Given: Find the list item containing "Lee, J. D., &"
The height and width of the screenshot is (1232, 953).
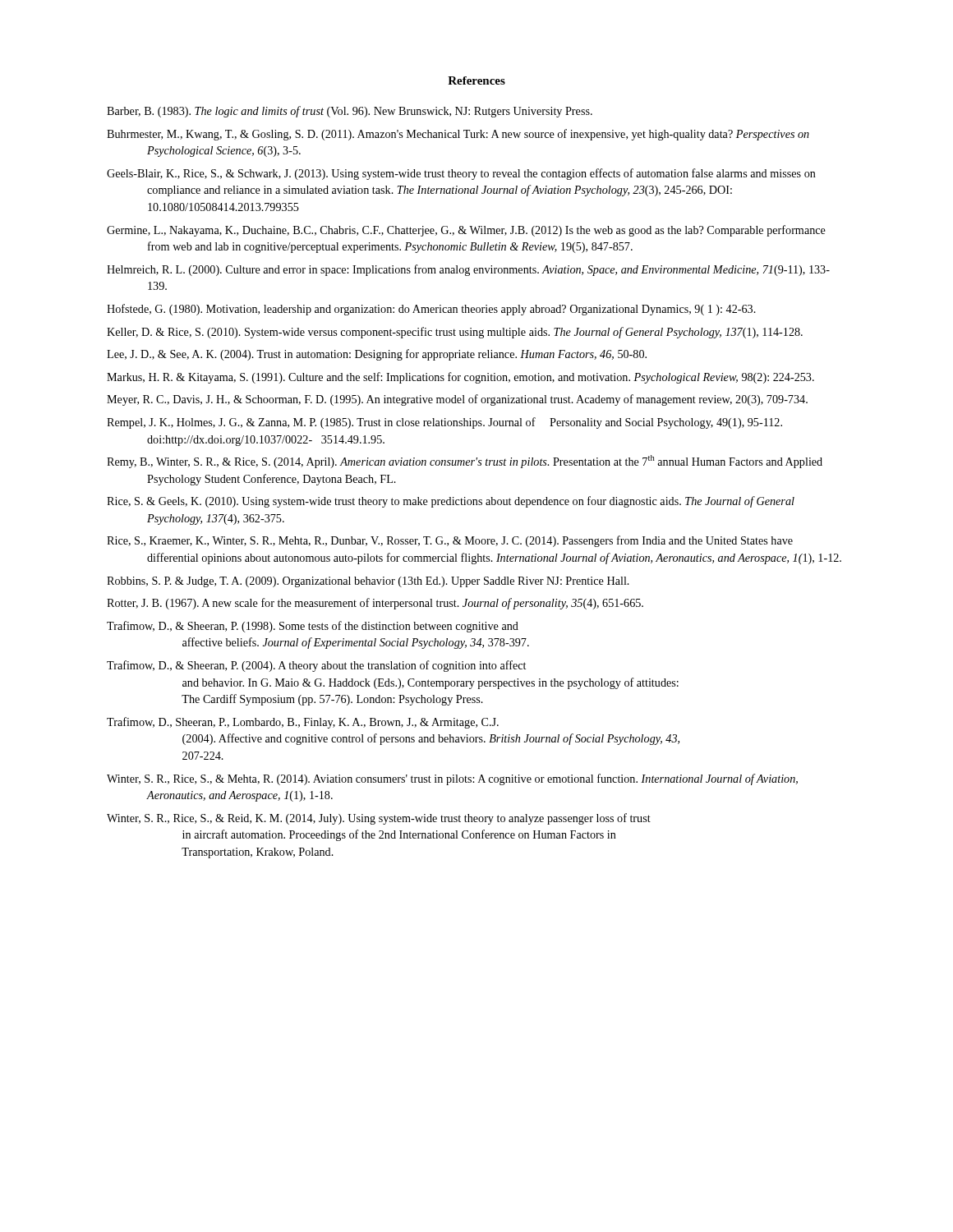Looking at the screenshot, I should [377, 354].
